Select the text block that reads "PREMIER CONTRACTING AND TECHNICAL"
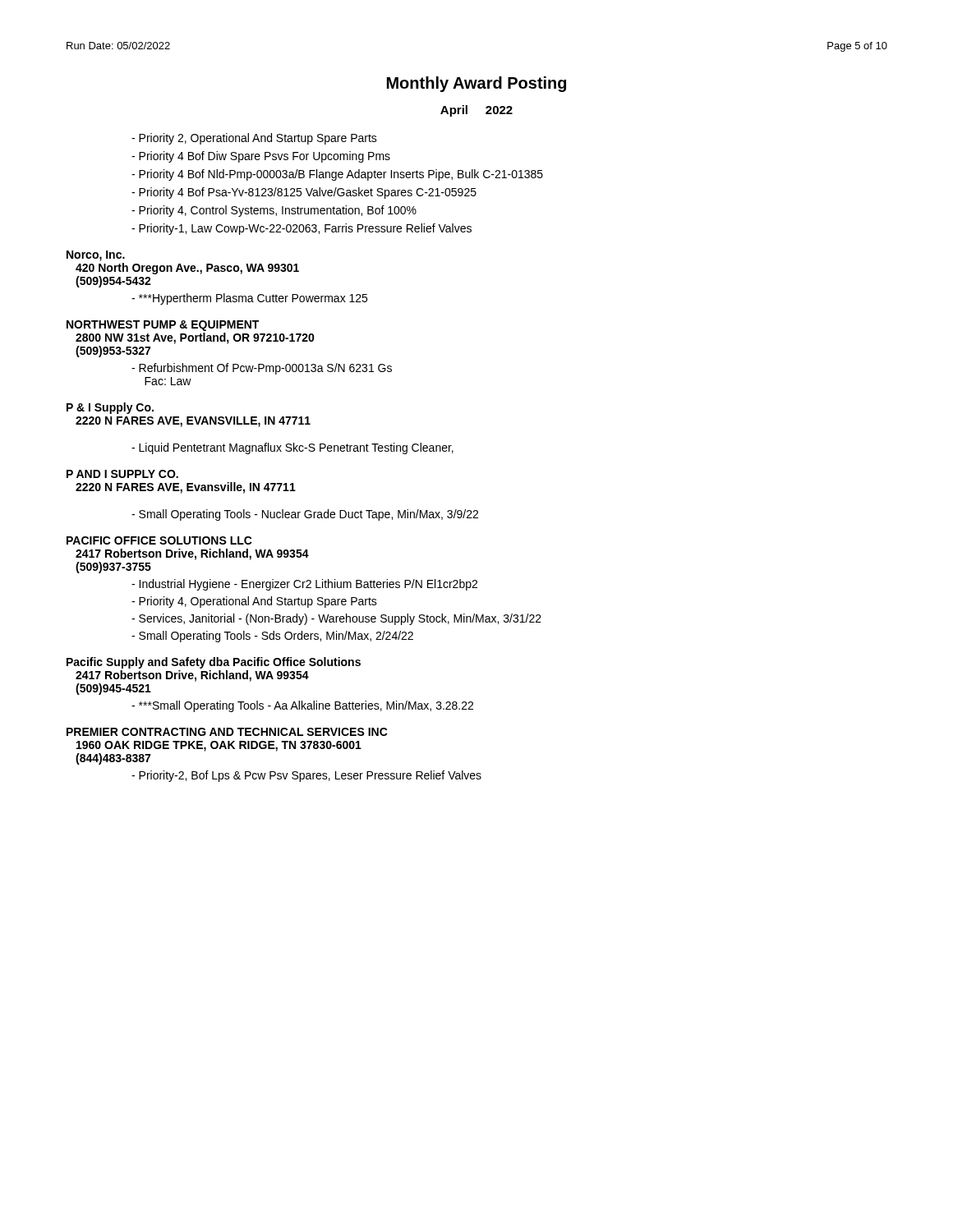953x1232 pixels. (x=227, y=745)
